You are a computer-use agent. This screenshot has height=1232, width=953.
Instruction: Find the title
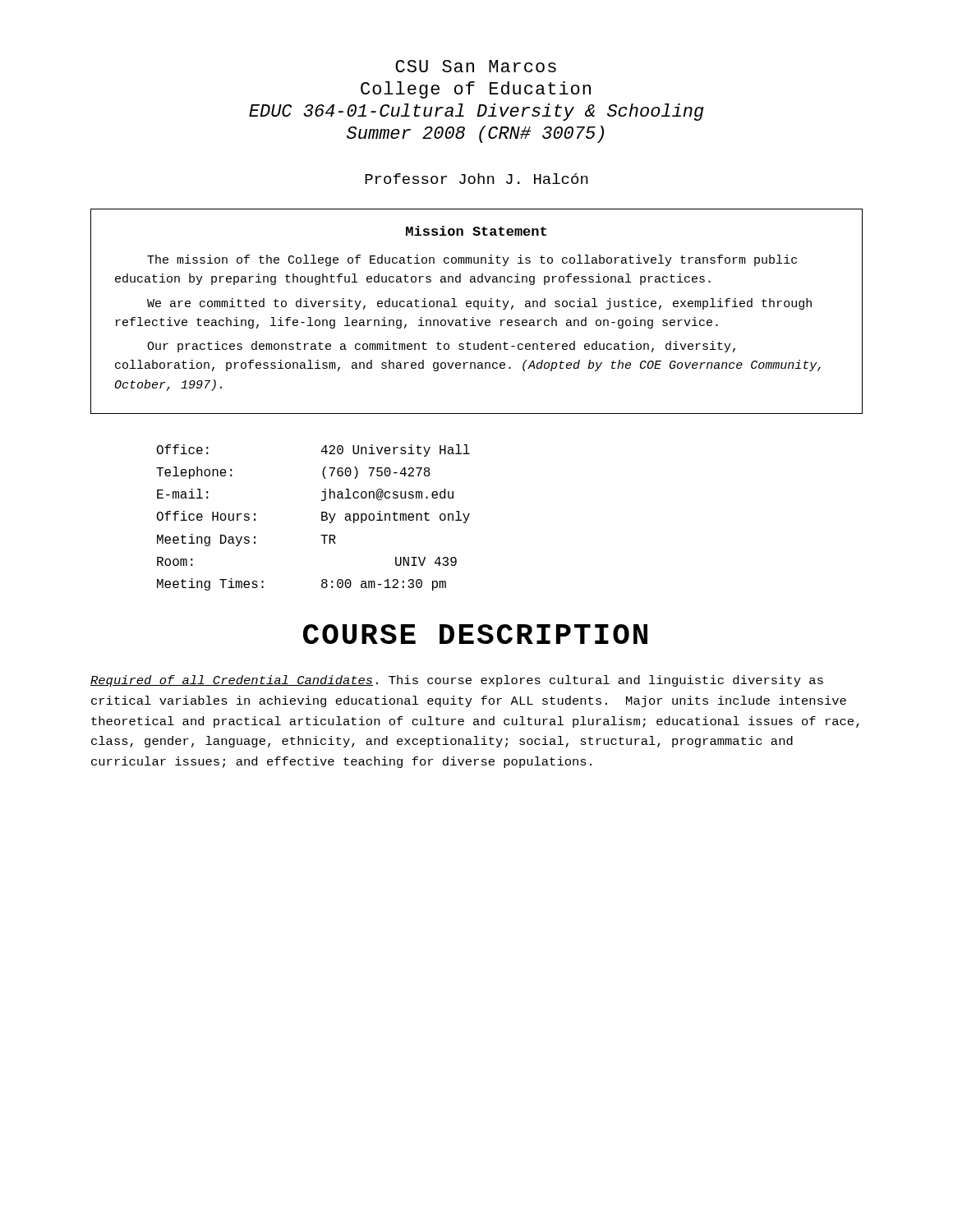click(476, 101)
